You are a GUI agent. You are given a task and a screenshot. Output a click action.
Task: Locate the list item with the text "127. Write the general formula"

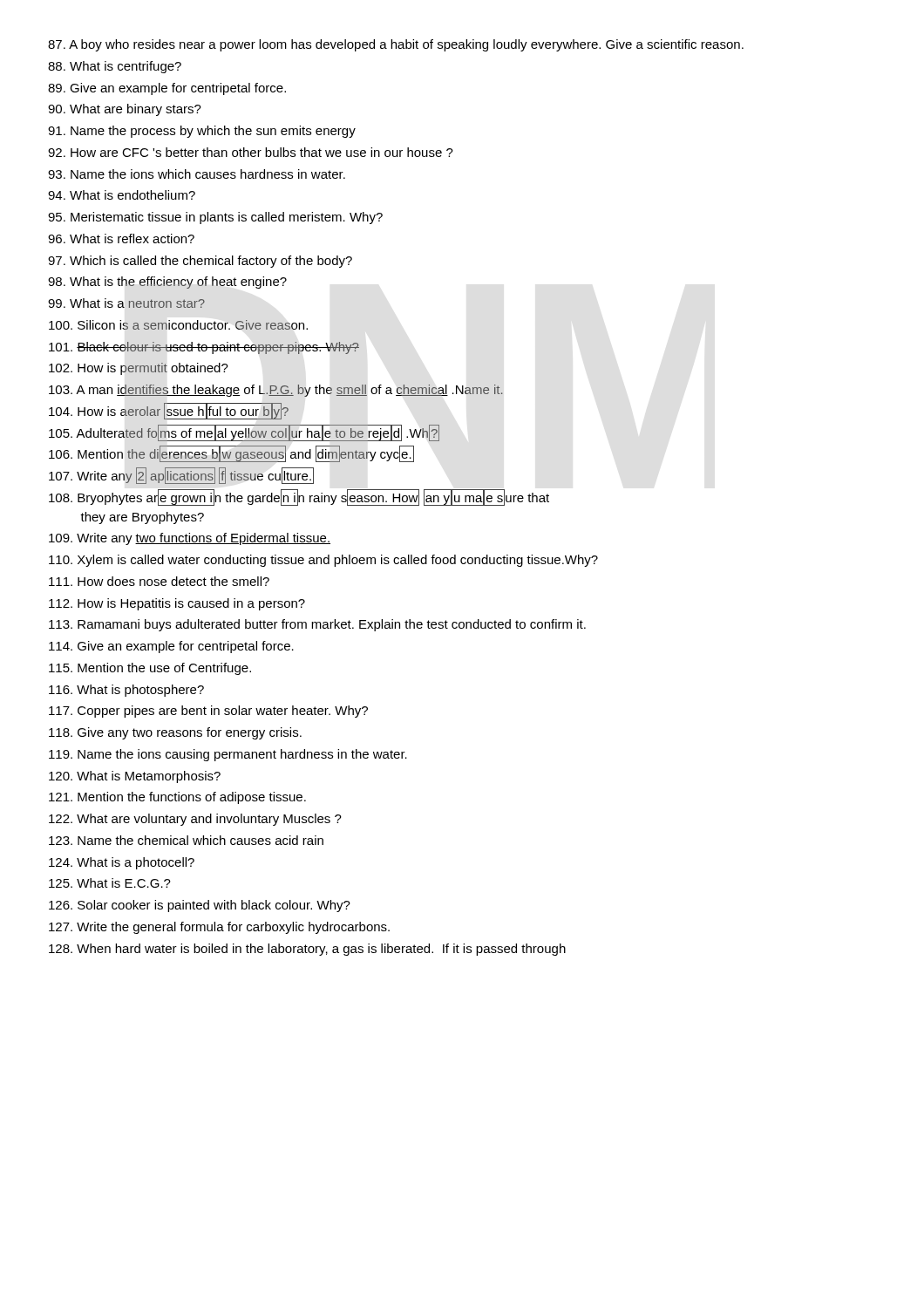point(219,926)
